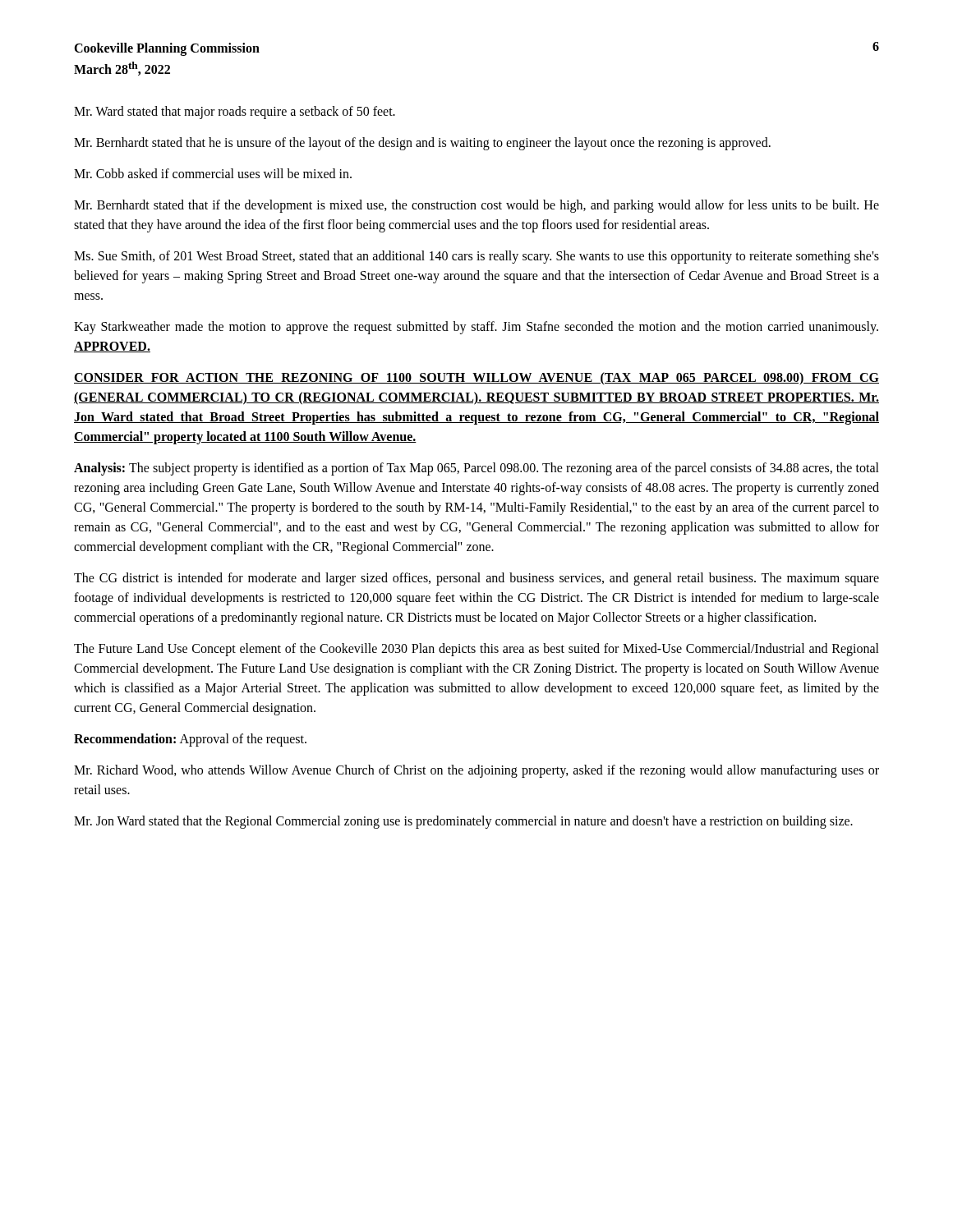This screenshot has height=1232, width=953.
Task: Select the text block with the text "Analysis: The subject property is identified as"
Action: [476, 507]
